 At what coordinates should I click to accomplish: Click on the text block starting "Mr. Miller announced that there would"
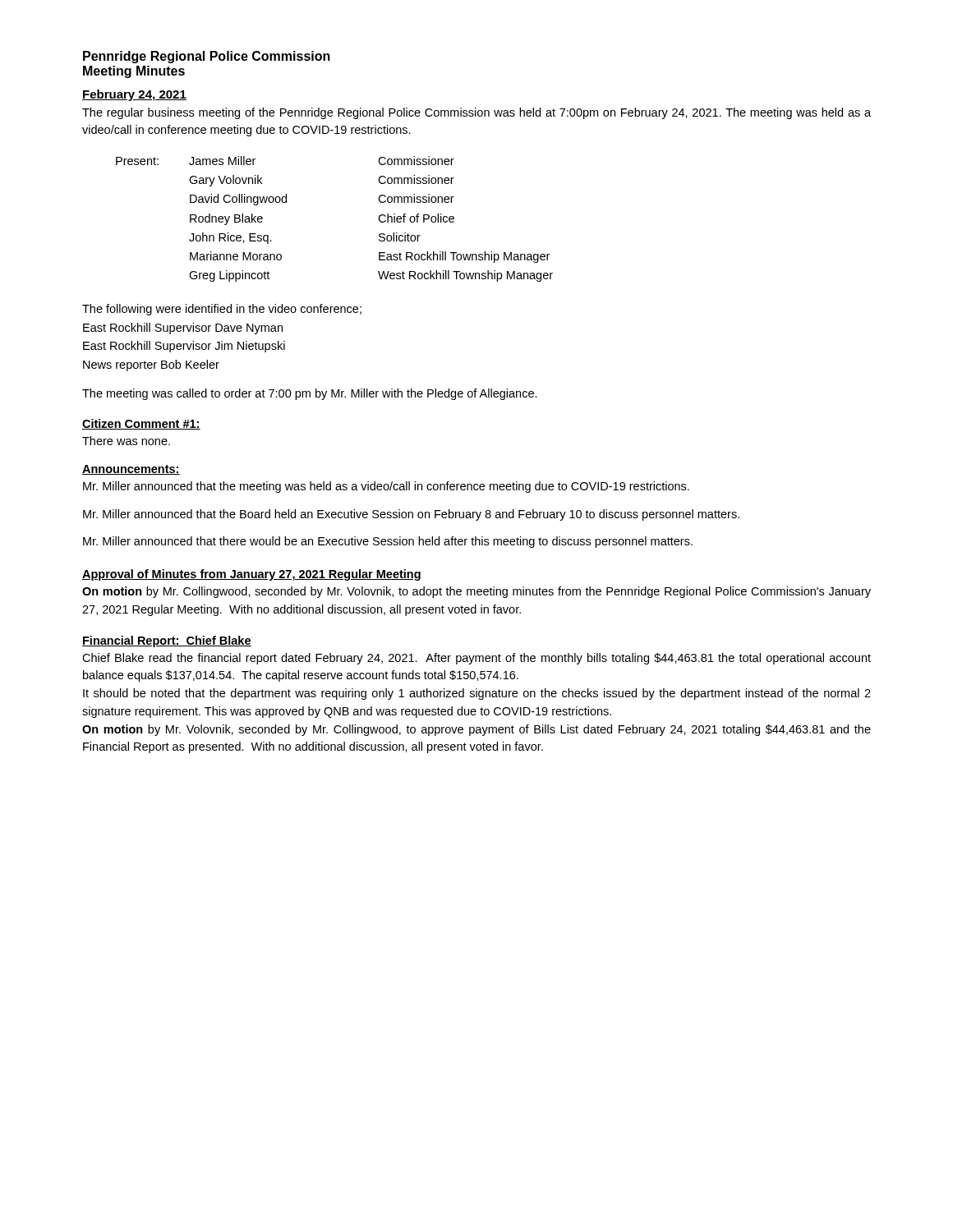click(388, 542)
